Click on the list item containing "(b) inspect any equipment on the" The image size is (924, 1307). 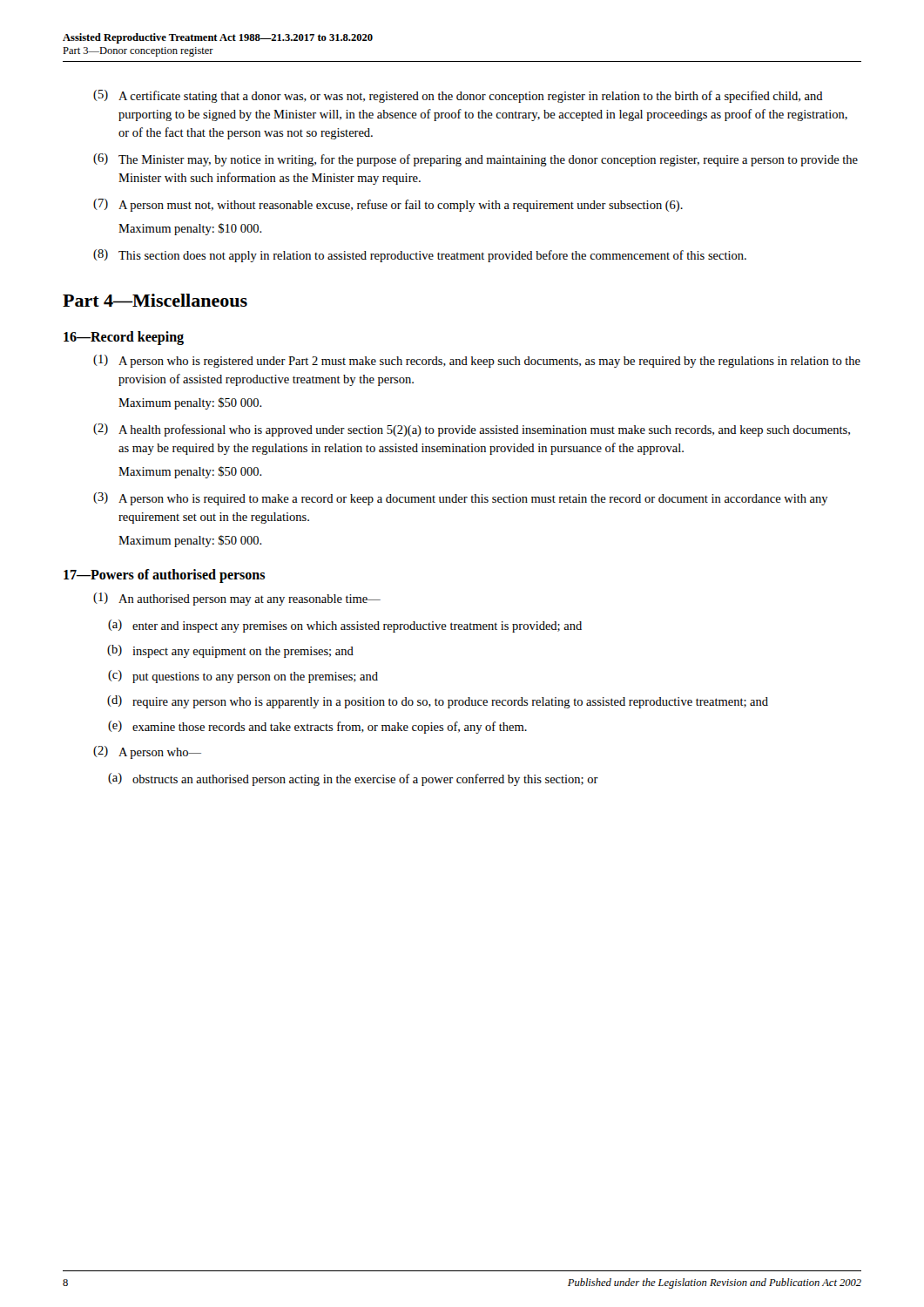(230, 651)
